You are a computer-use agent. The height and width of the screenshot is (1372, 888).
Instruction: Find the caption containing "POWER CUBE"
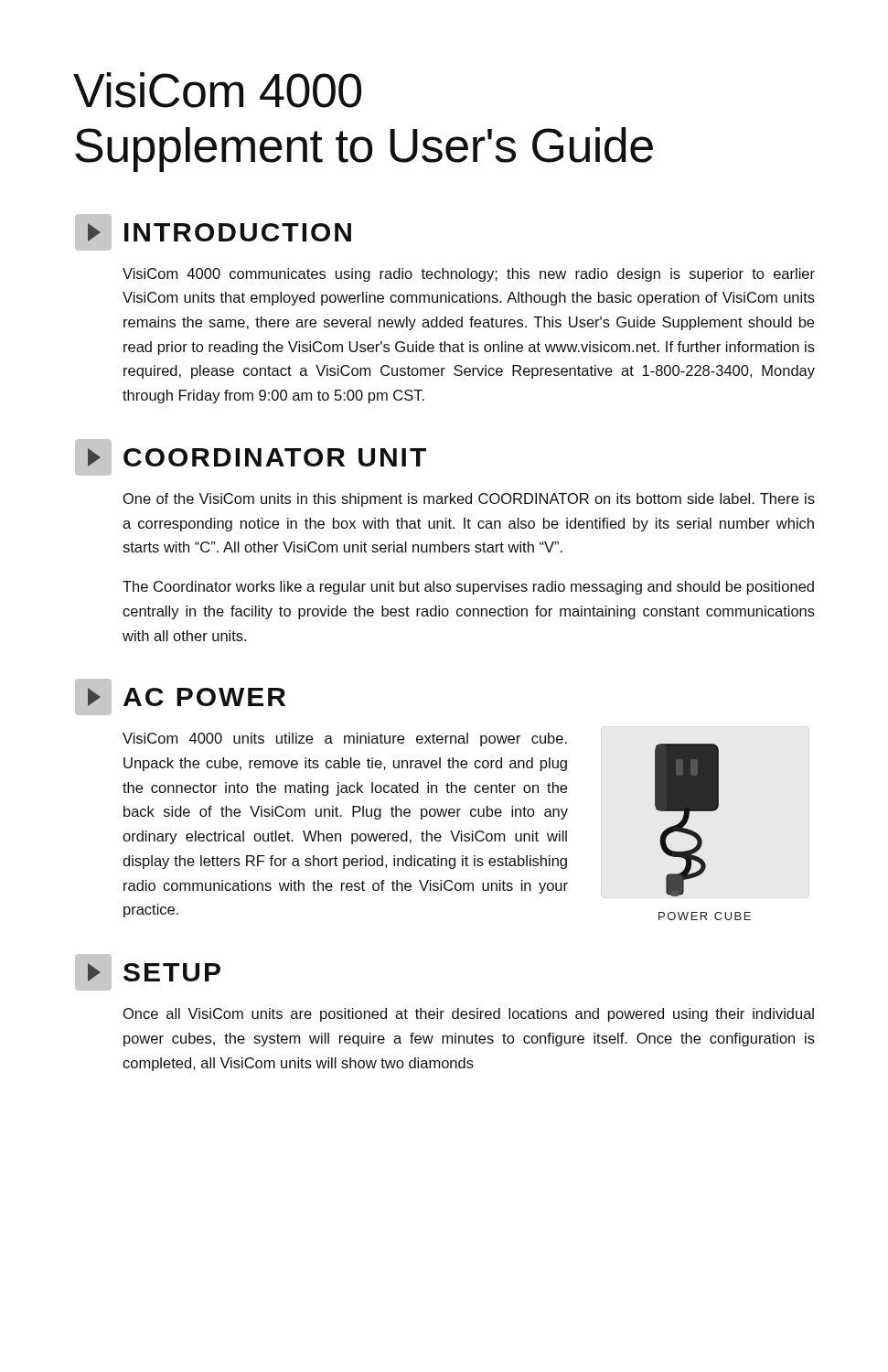pyautogui.click(x=705, y=916)
